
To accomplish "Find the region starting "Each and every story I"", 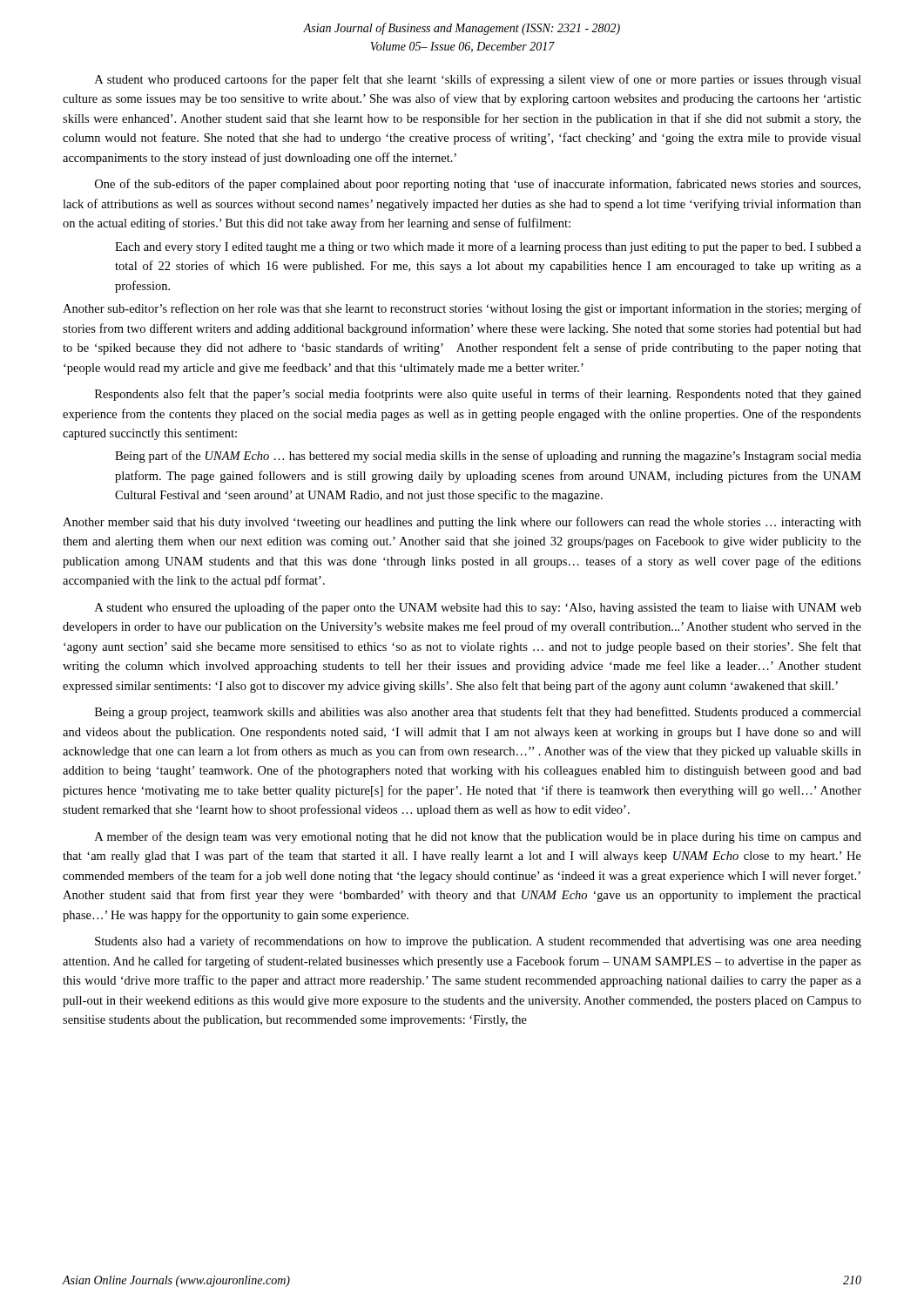I will [x=488, y=266].
